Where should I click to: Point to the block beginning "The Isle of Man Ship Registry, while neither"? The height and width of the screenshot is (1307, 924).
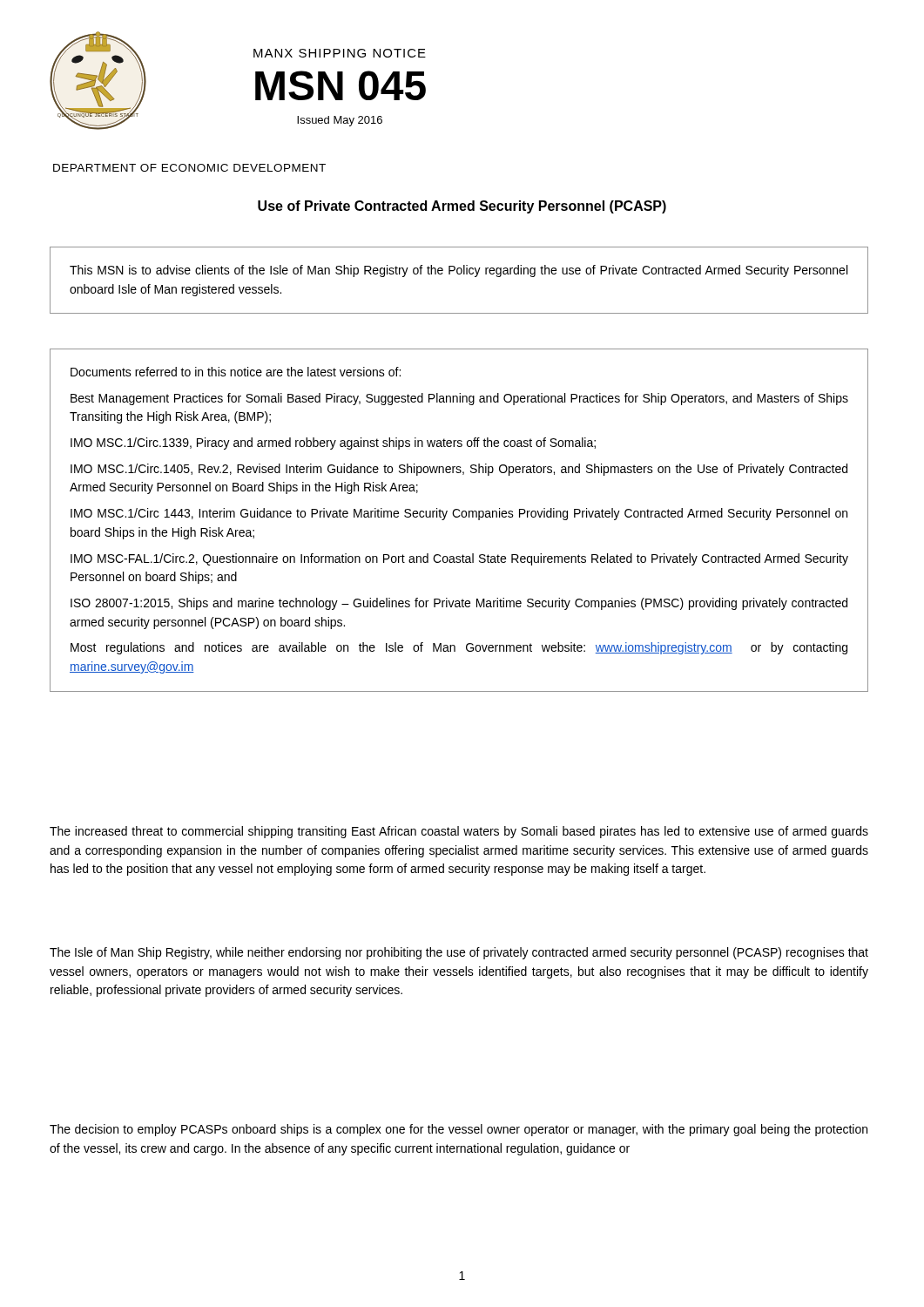point(459,971)
